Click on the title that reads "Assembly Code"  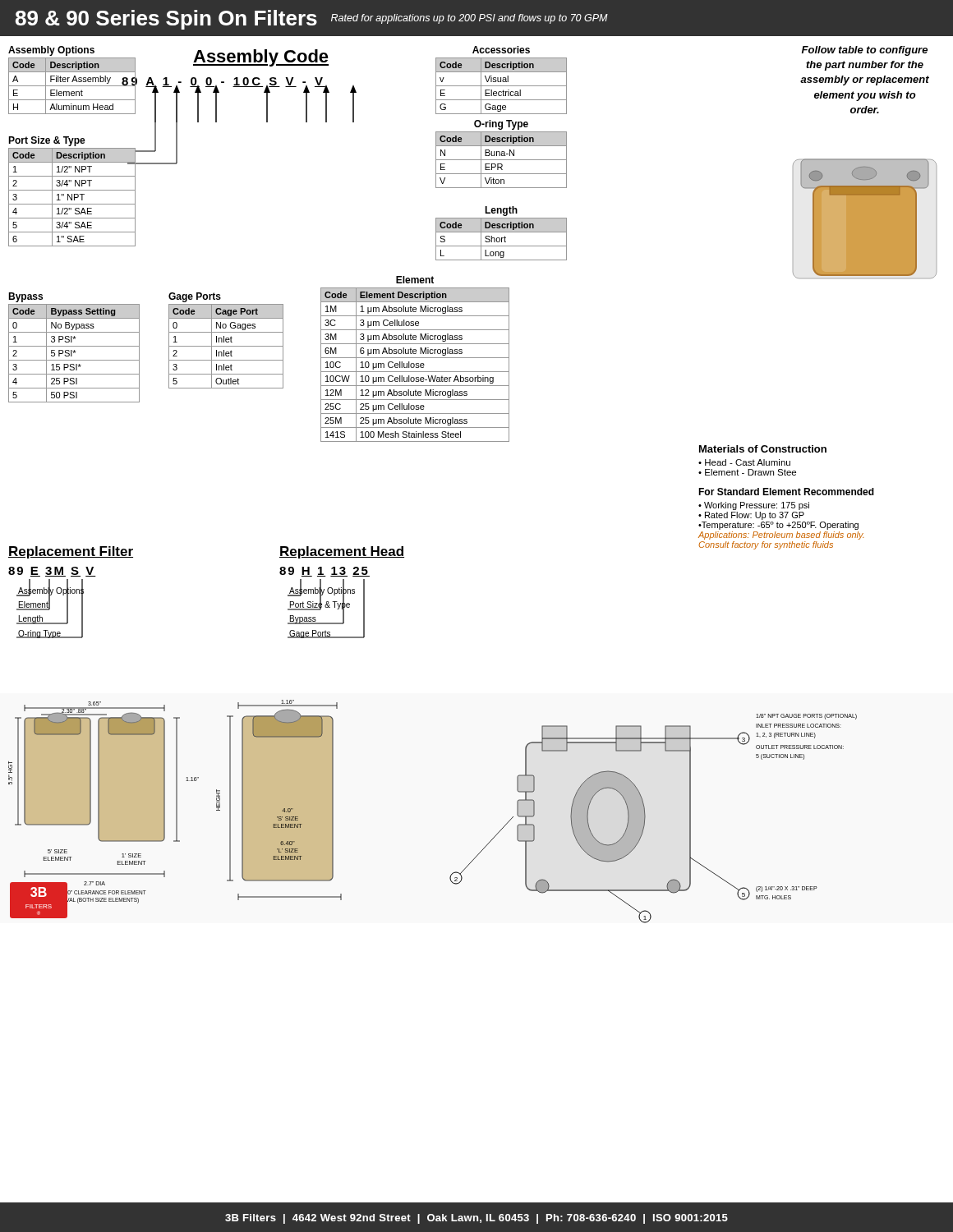pos(261,56)
